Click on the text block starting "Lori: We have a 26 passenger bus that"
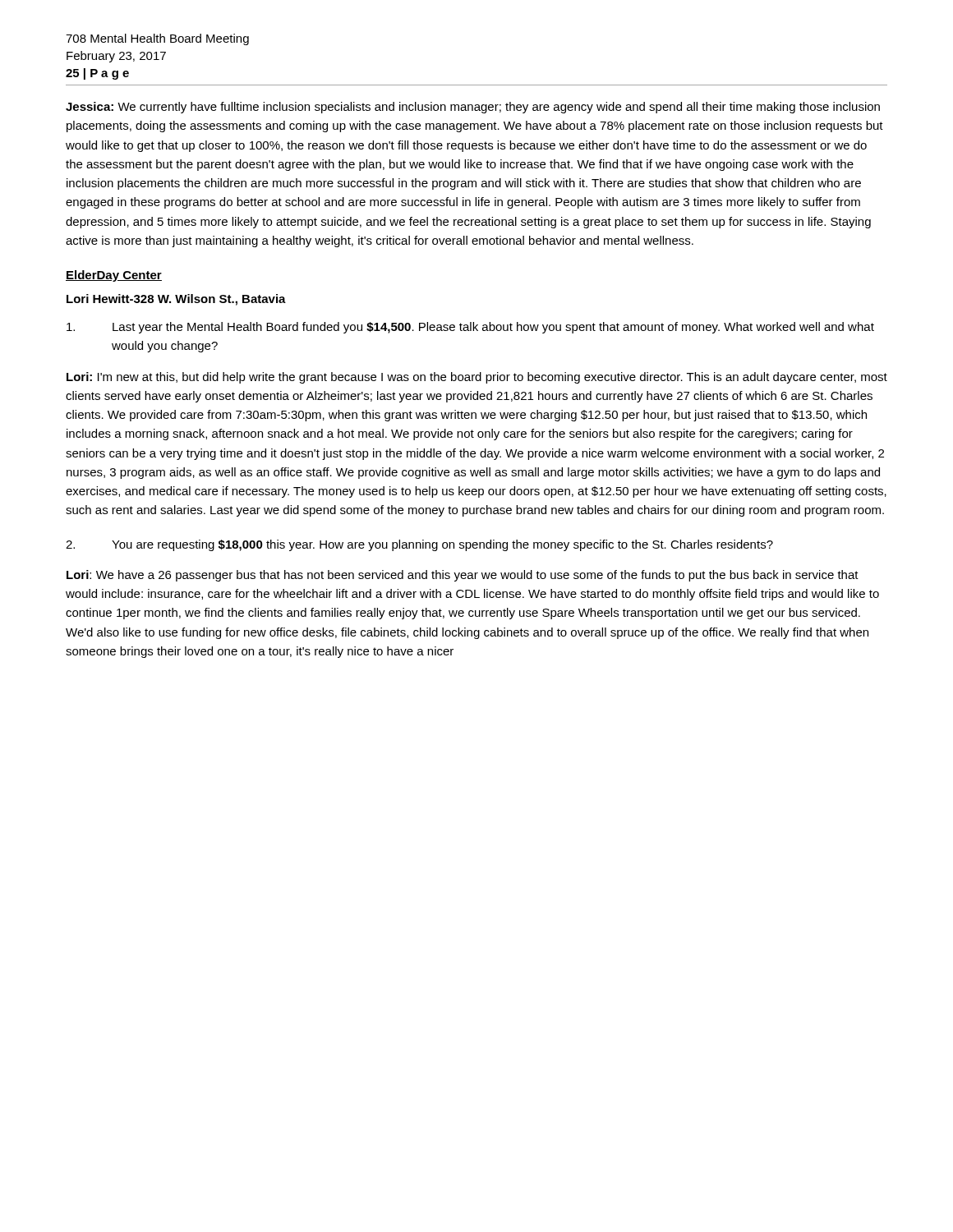This screenshot has height=1232, width=953. pyautogui.click(x=472, y=612)
